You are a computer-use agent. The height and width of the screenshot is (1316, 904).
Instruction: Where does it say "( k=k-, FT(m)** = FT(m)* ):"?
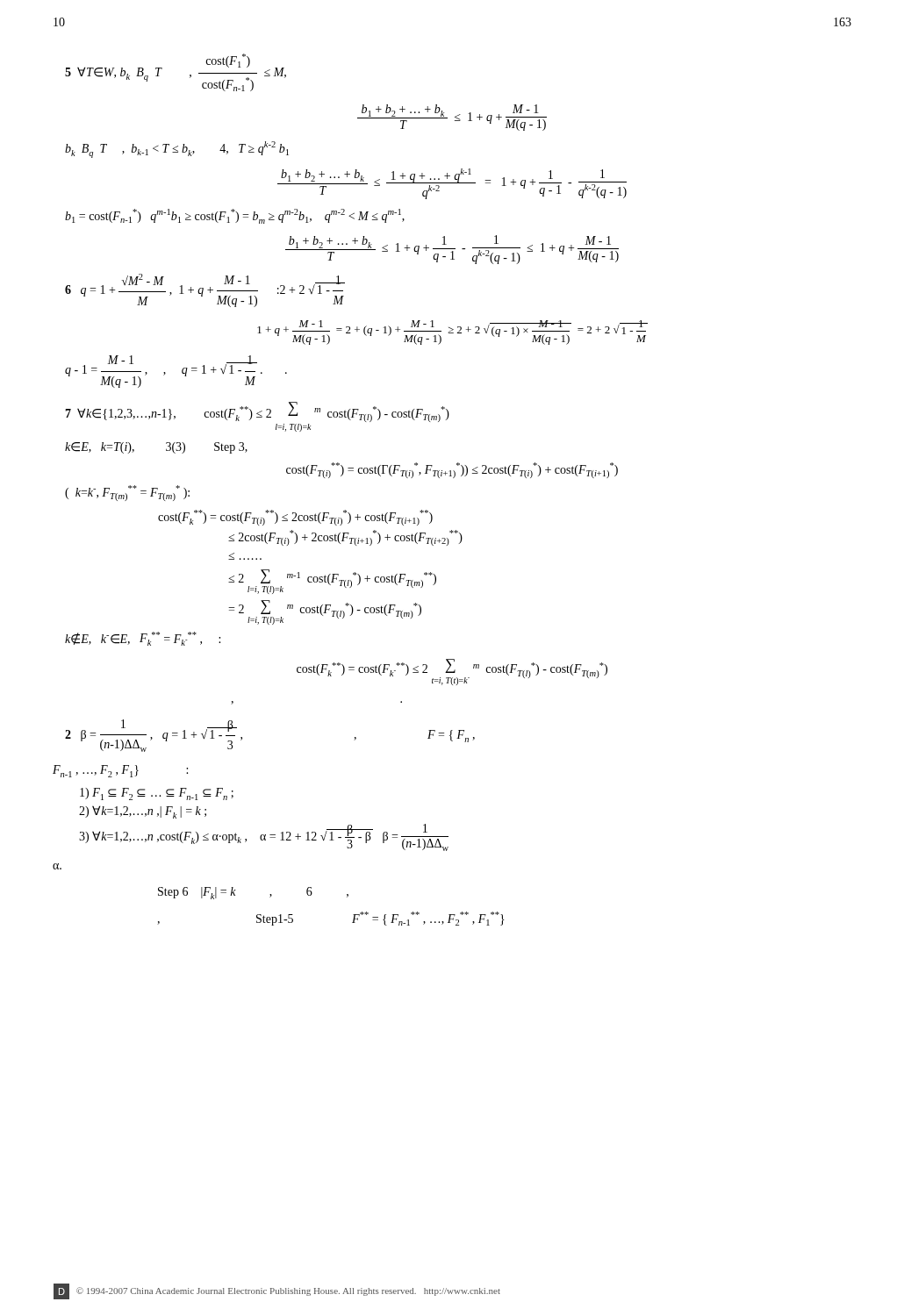[x=122, y=492]
